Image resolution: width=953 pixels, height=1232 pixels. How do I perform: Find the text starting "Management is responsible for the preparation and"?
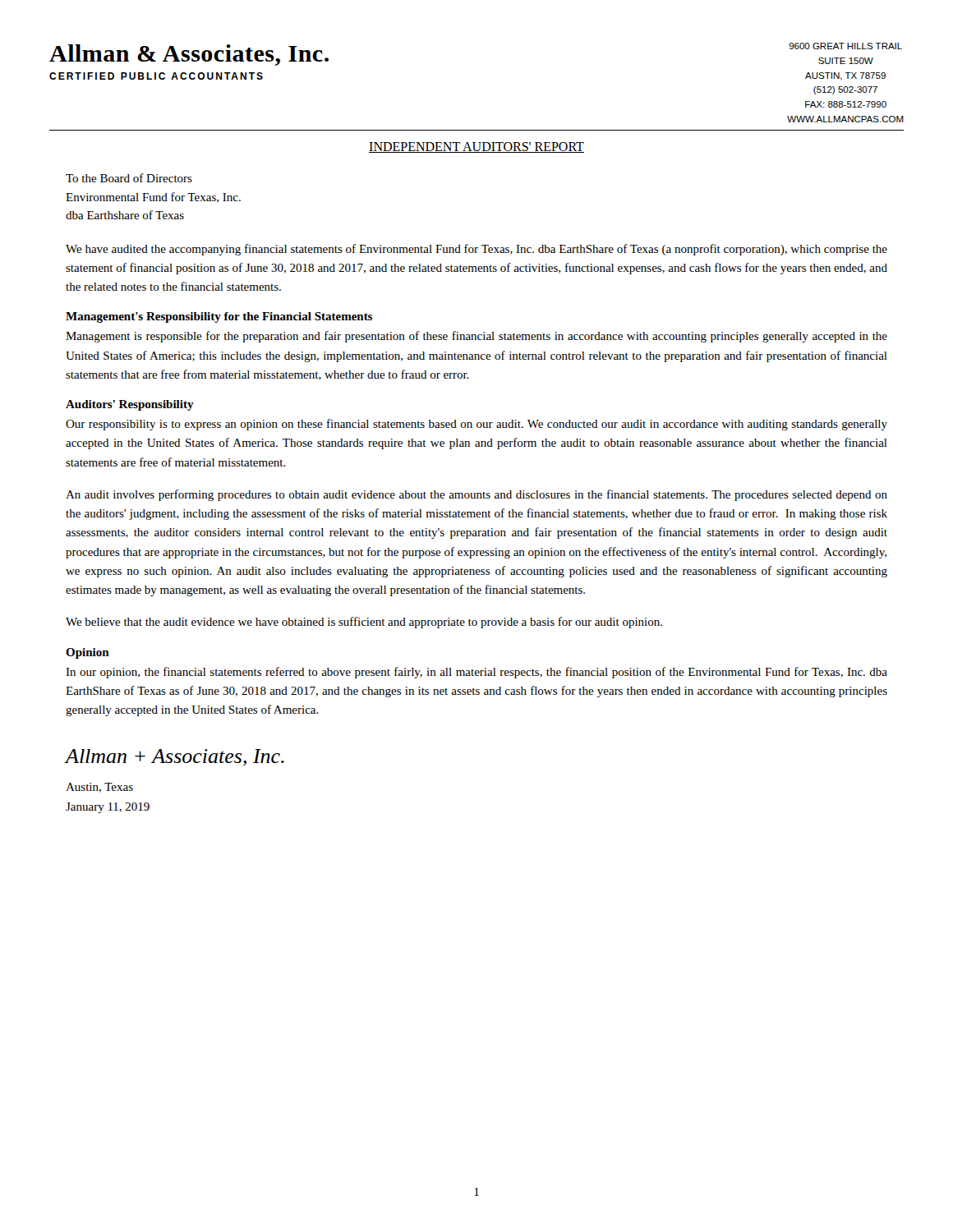(x=476, y=355)
